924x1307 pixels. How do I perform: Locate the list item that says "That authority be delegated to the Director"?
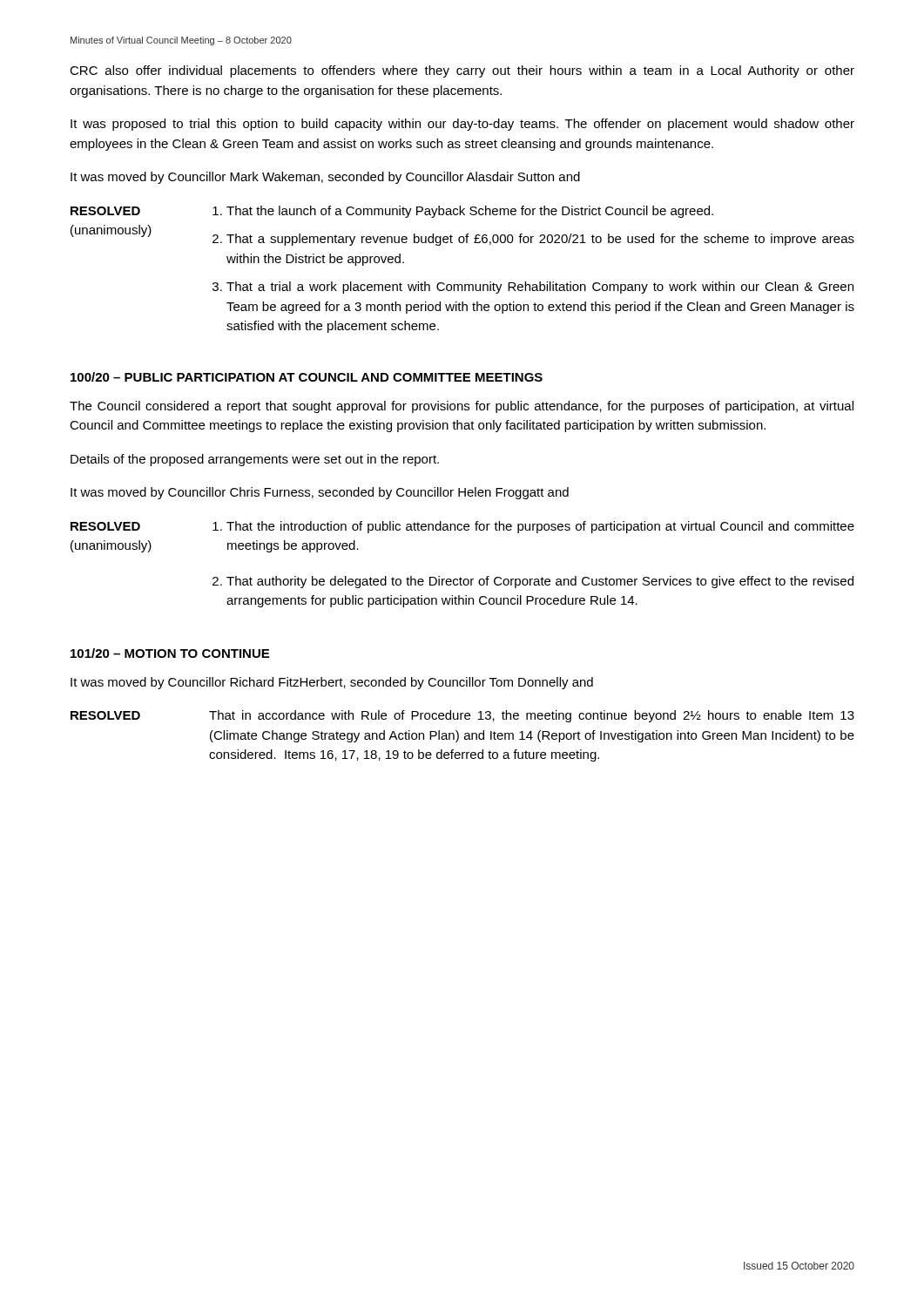(540, 590)
